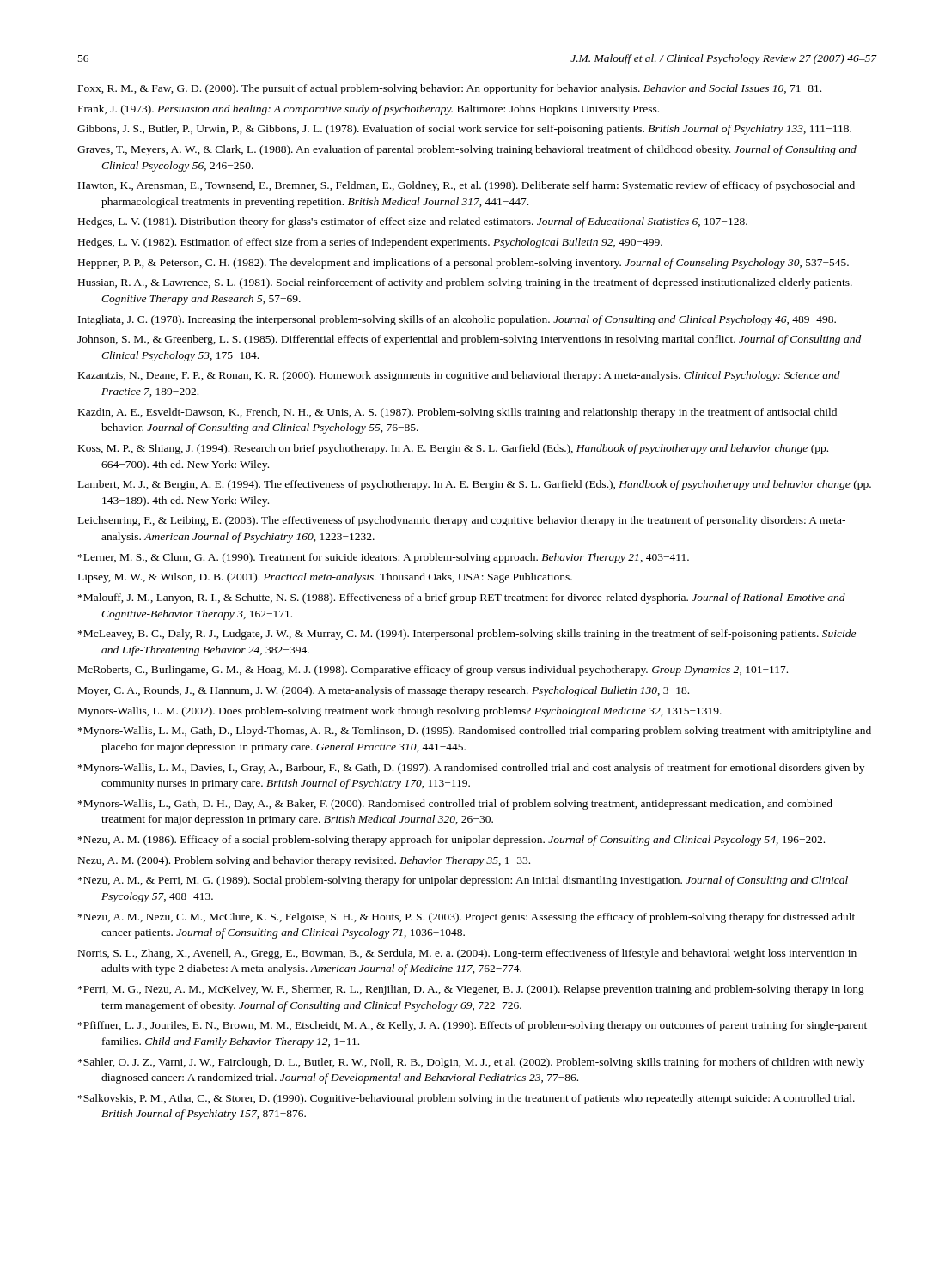Find the list item that reads "Norris, S. L., Zhang,"

point(467,960)
